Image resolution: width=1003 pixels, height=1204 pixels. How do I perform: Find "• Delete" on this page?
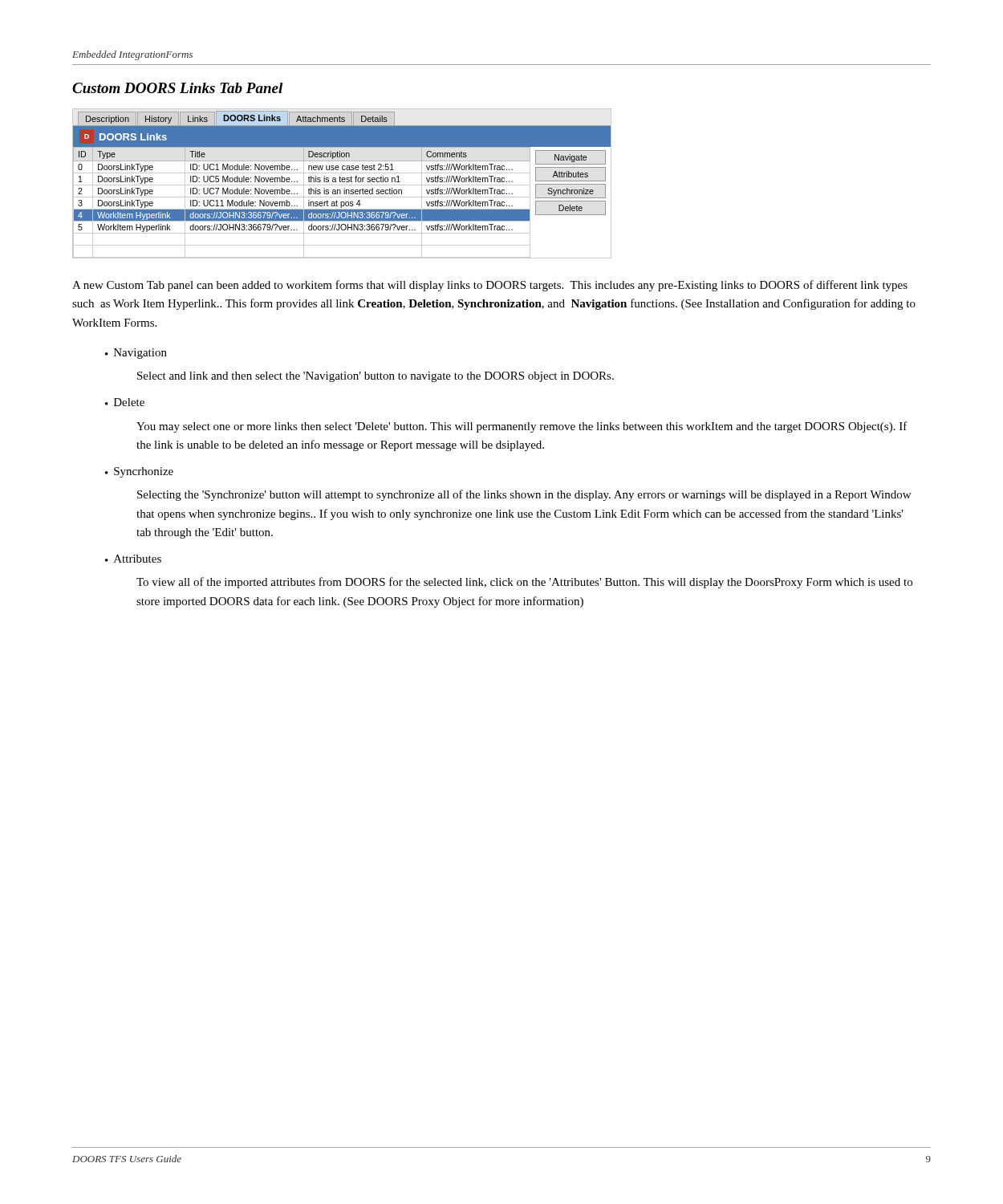click(x=125, y=404)
